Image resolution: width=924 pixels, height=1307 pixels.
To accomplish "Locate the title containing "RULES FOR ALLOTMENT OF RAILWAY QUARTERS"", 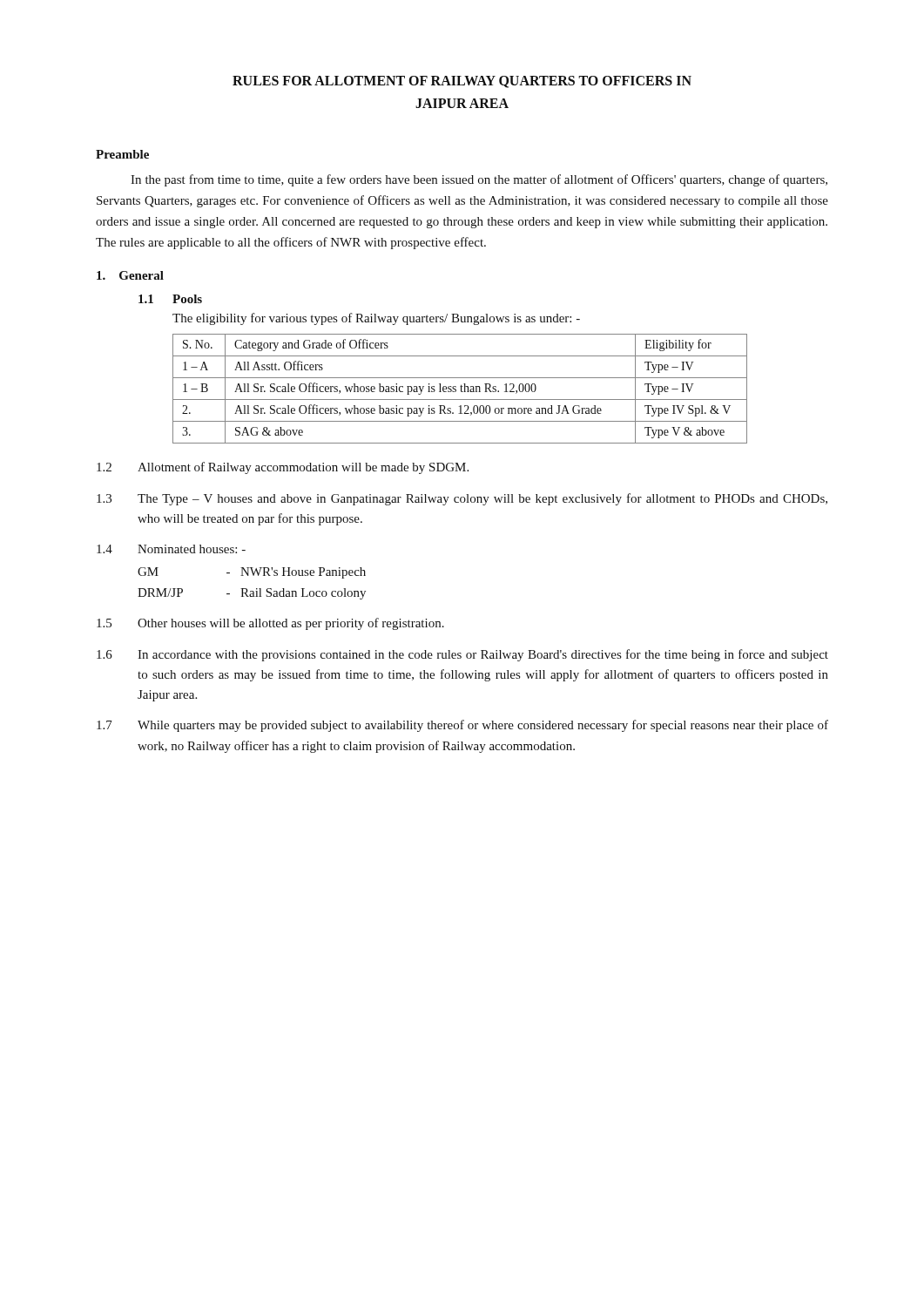I will 462,92.
